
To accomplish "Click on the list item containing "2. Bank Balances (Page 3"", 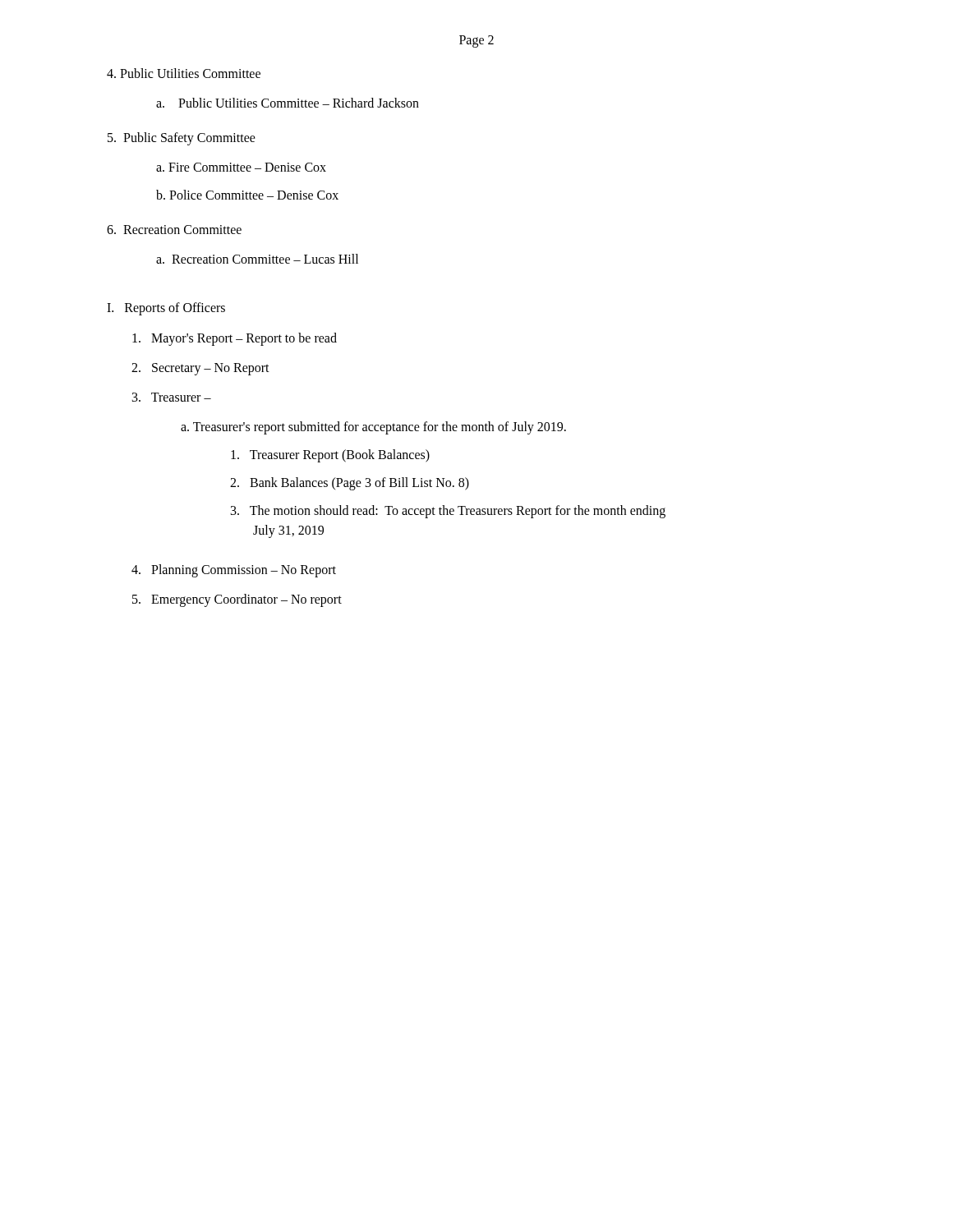I will pos(350,483).
